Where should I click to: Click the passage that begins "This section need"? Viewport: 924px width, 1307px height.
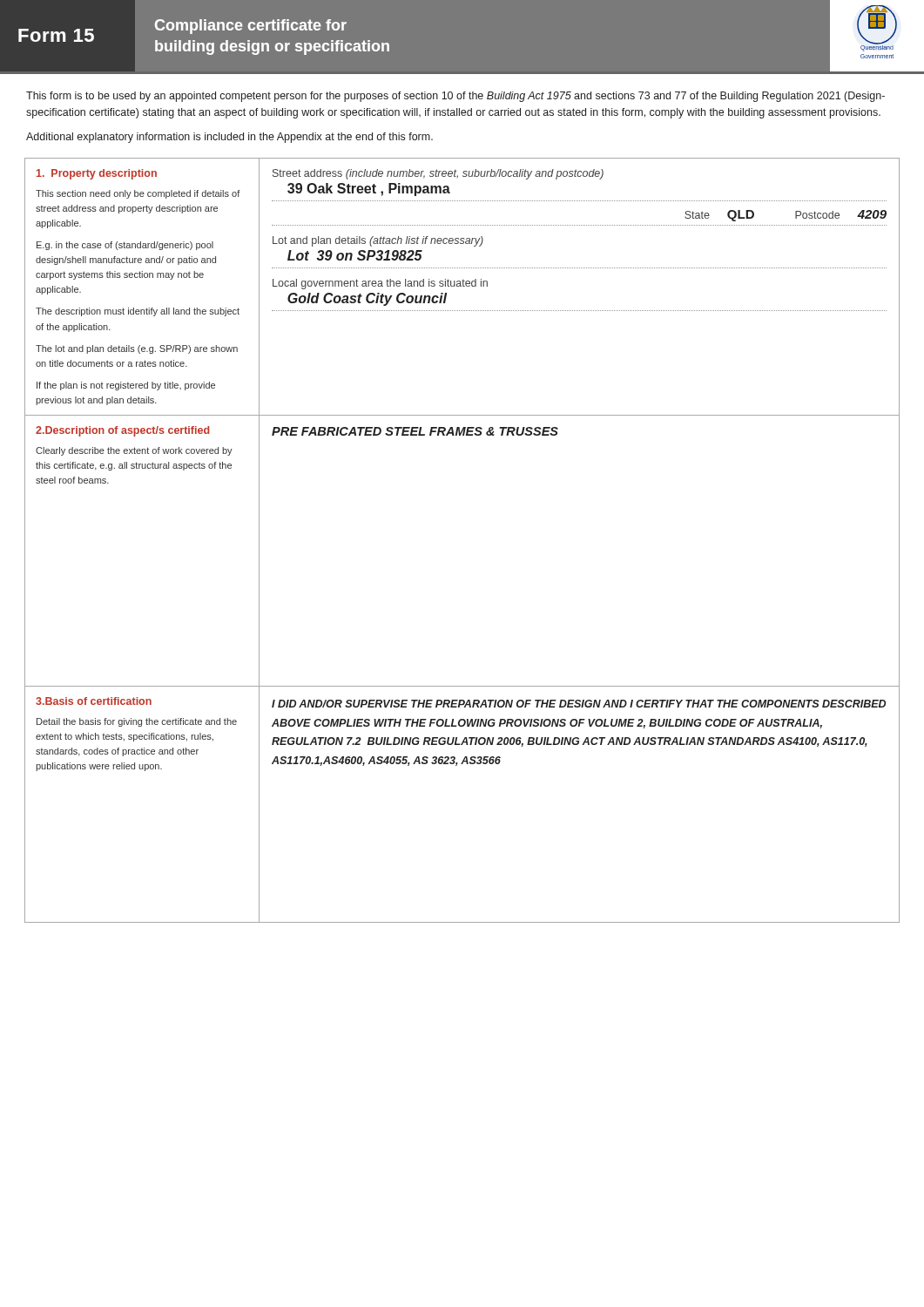138,208
